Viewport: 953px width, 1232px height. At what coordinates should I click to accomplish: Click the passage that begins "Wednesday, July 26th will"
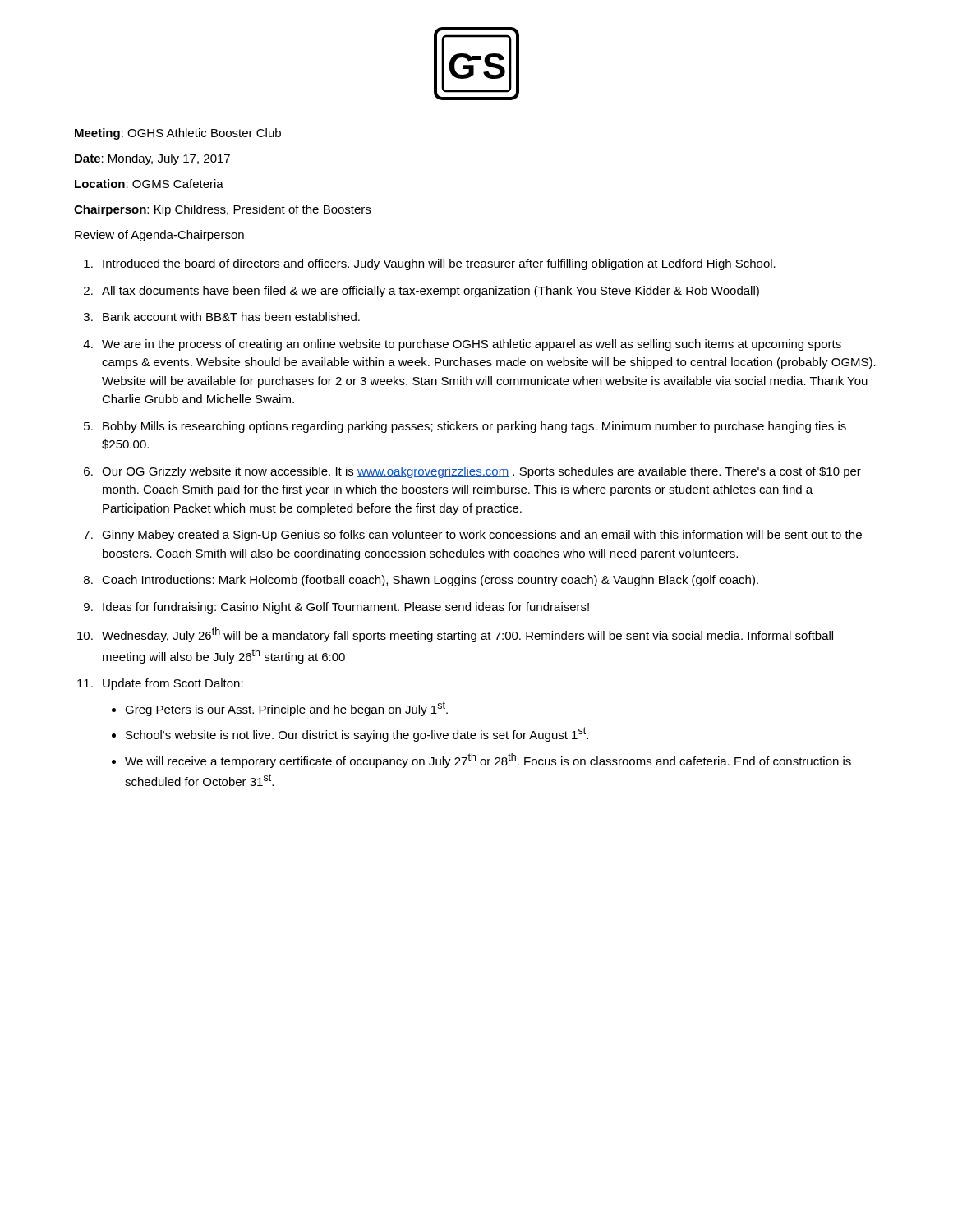point(468,645)
